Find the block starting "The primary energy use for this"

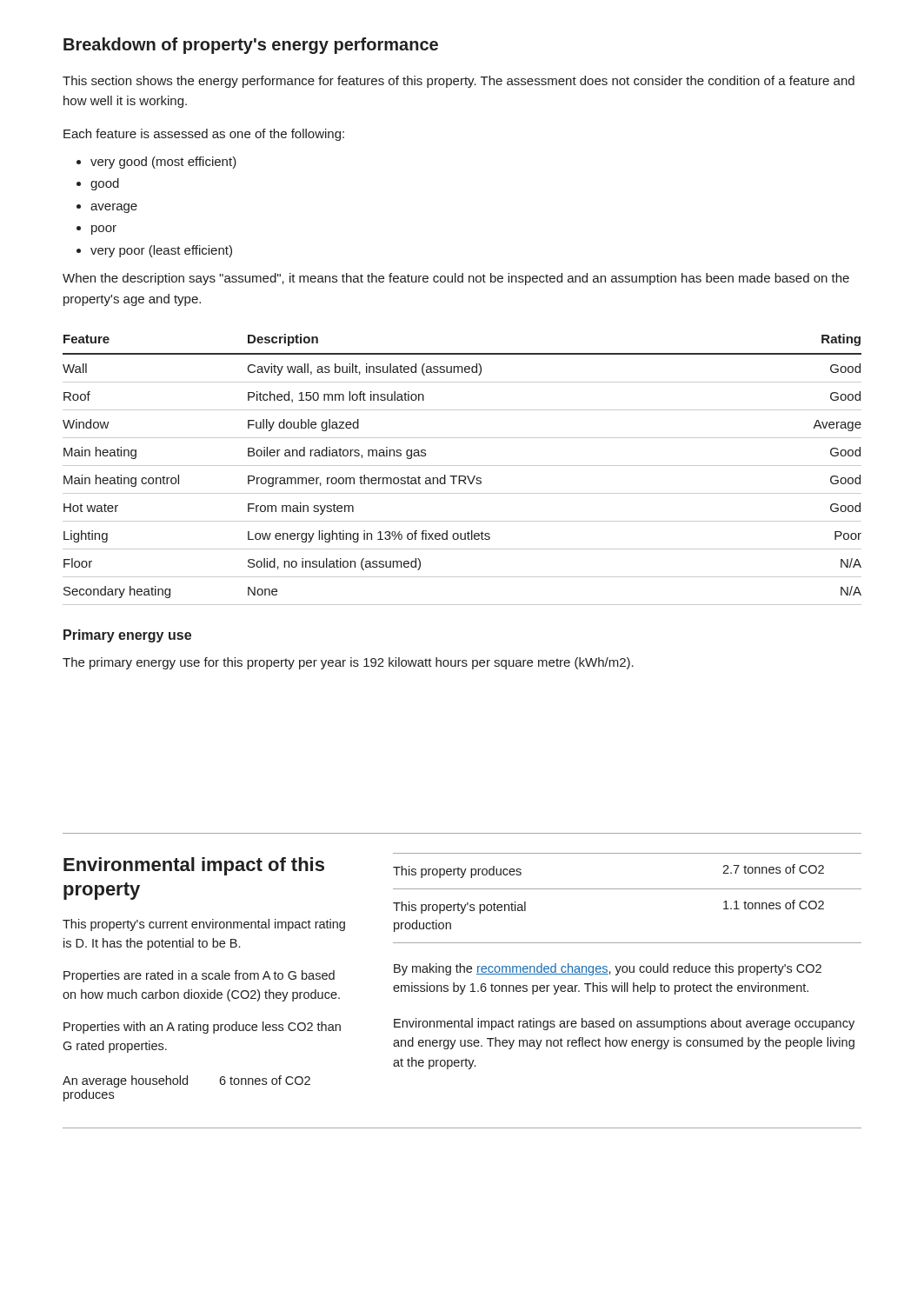(348, 662)
